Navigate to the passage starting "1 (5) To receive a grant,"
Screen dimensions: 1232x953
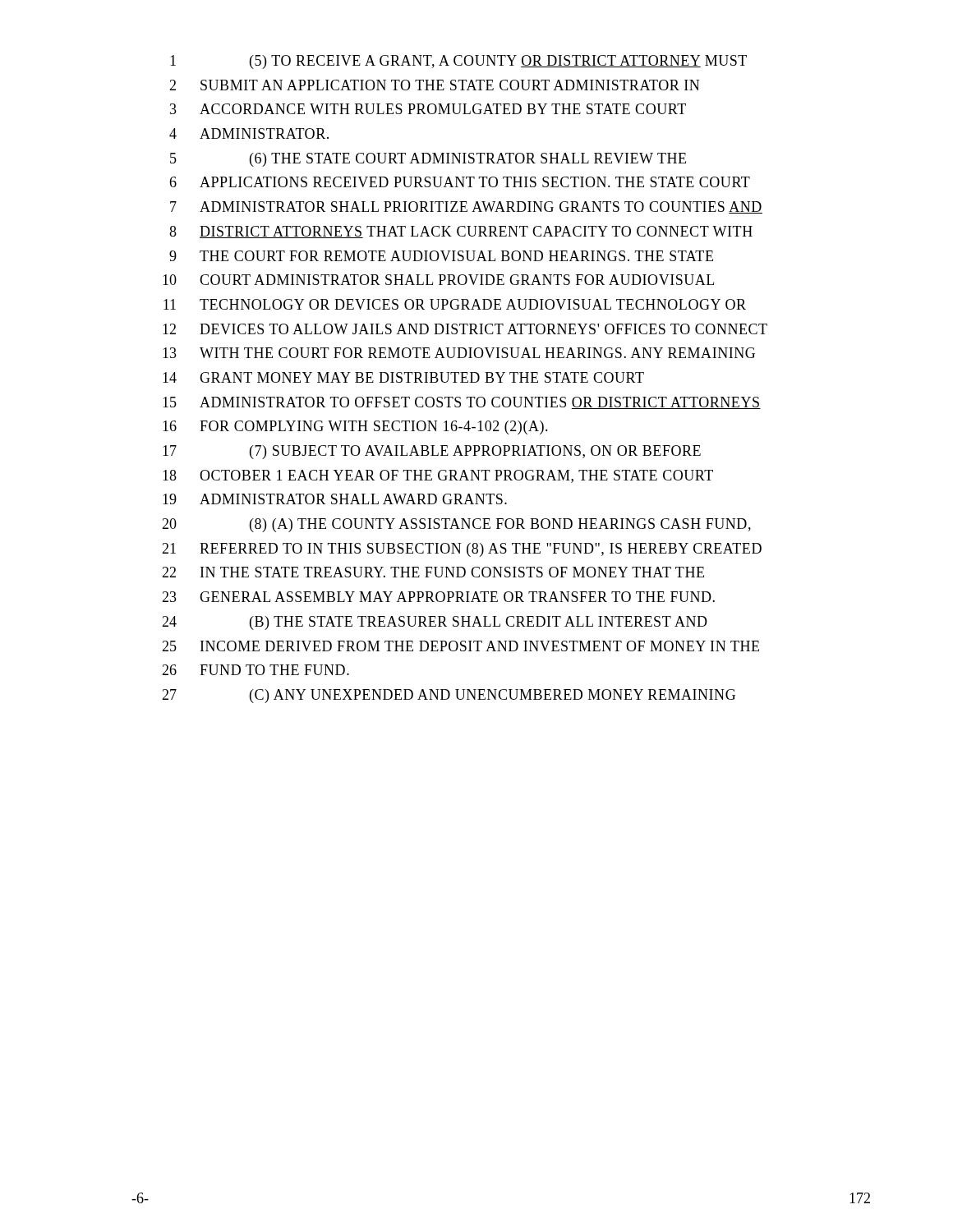pyautogui.click(x=501, y=98)
